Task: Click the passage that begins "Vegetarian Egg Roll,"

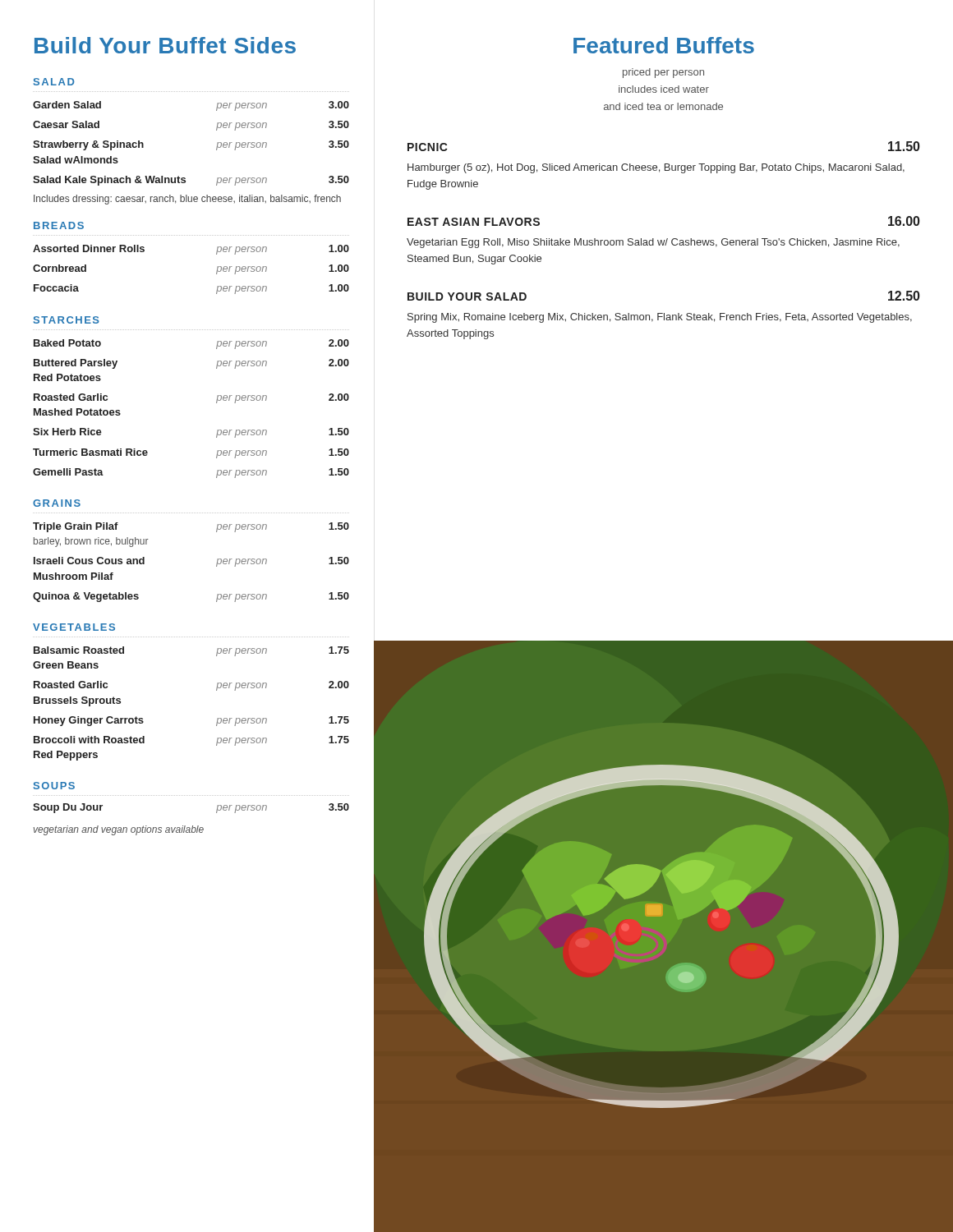Action: click(x=663, y=250)
